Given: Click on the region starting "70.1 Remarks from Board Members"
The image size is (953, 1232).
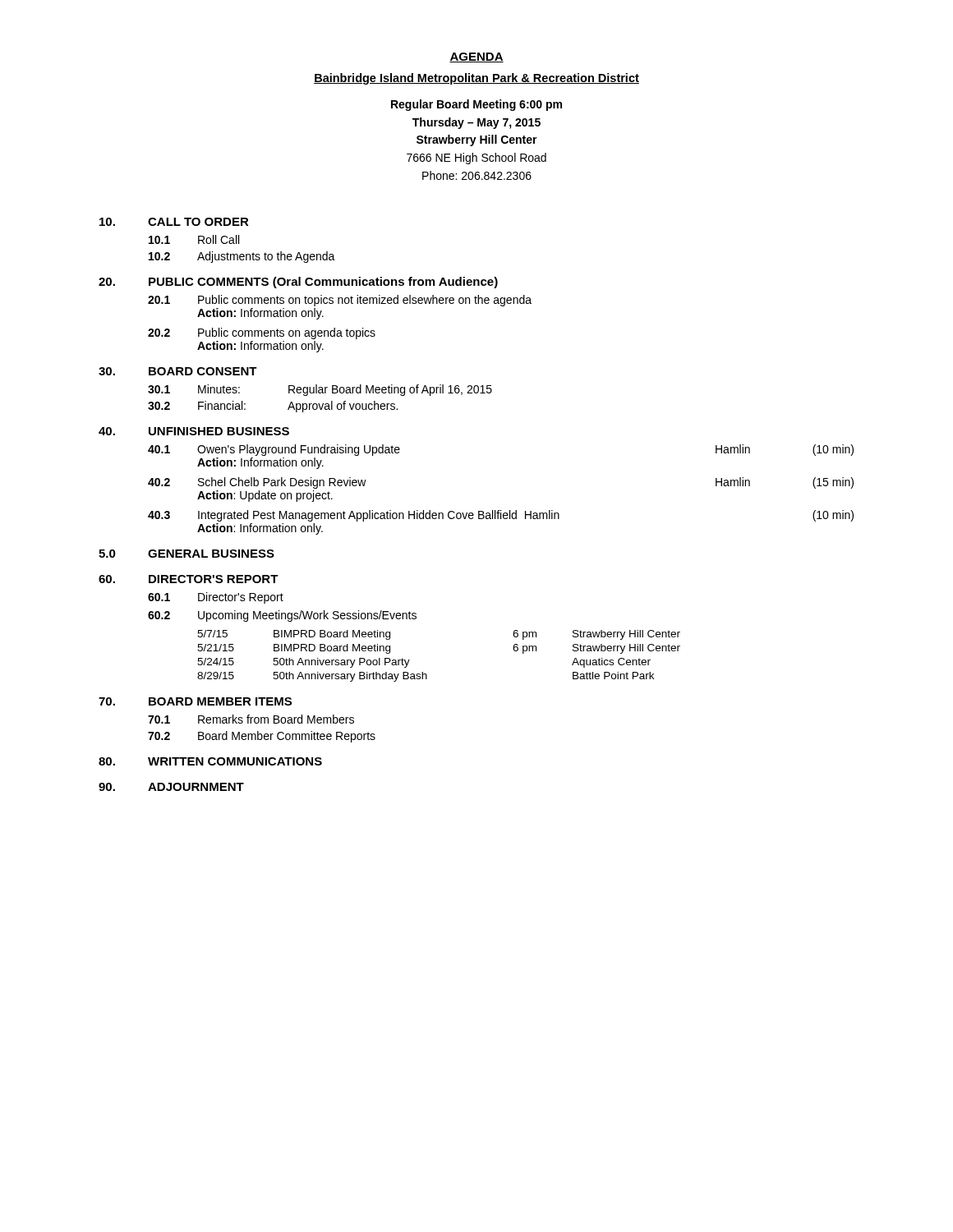Looking at the screenshot, I should point(251,720).
